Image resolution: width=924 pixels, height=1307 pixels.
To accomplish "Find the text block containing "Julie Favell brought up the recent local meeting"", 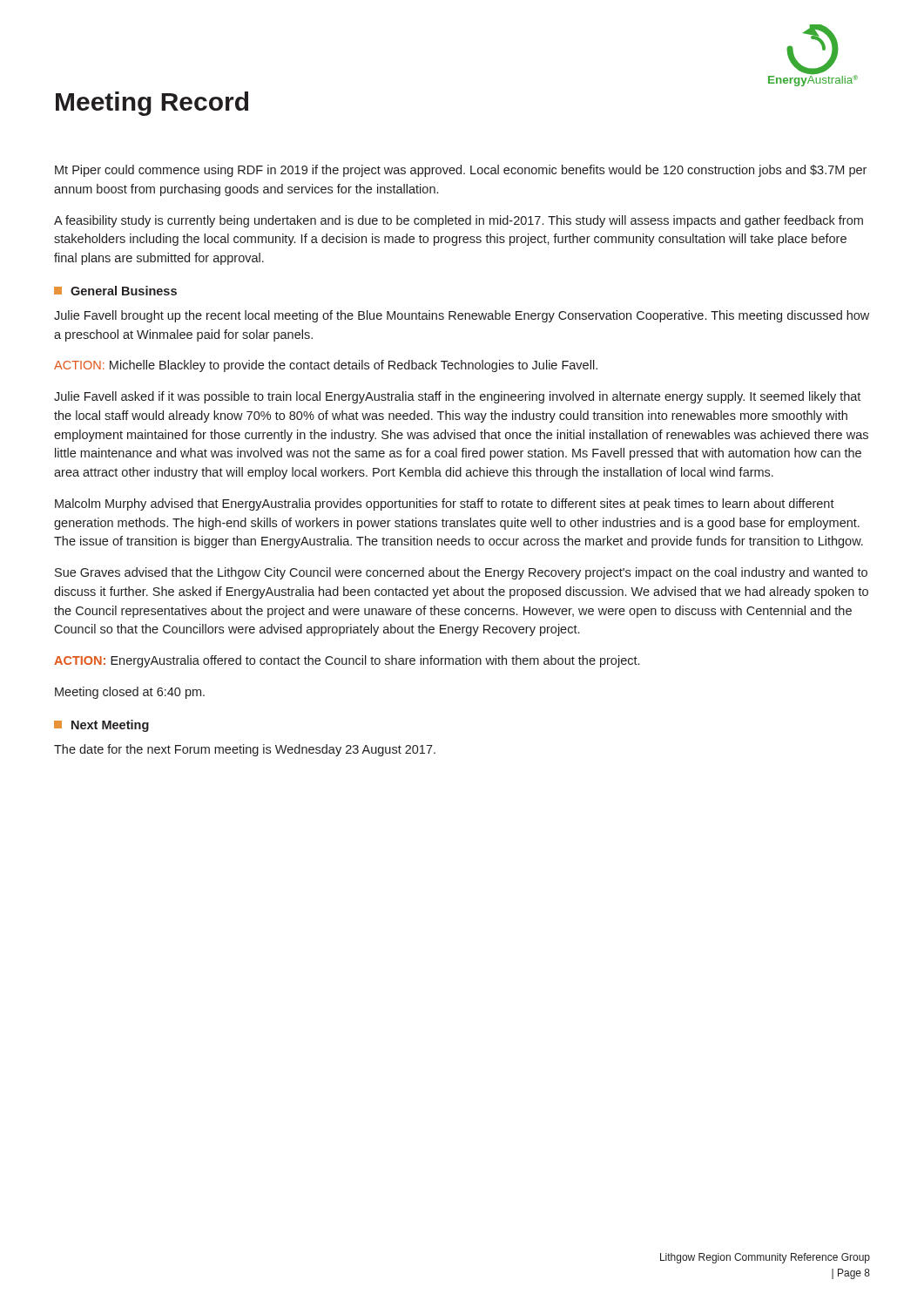I will click(x=462, y=325).
